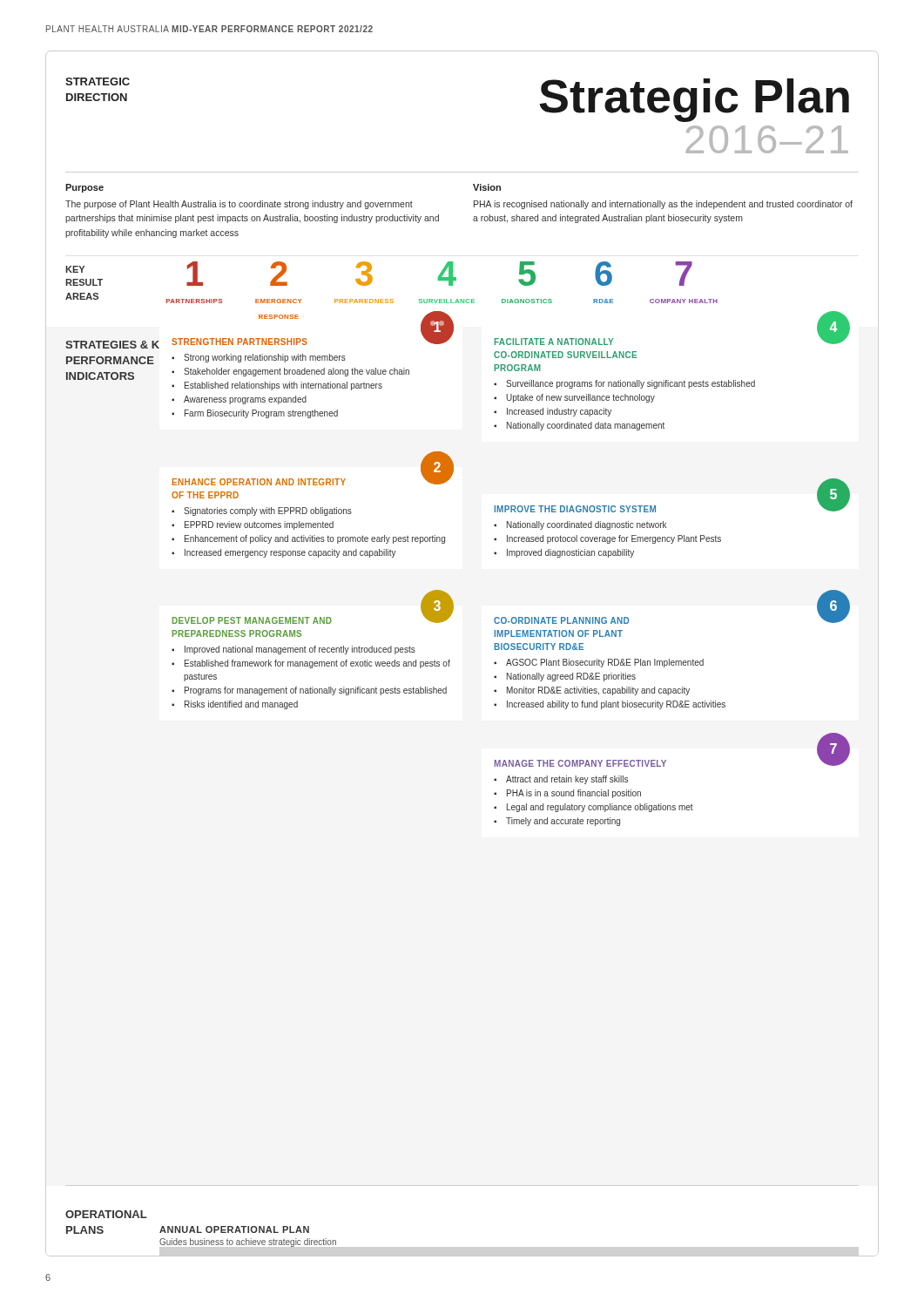The width and height of the screenshot is (924, 1307).
Task: Select the text starting "7 MANAGE THE COMPANY EFFECTIVELY ▪Attract"
Action: pos(583,760)
